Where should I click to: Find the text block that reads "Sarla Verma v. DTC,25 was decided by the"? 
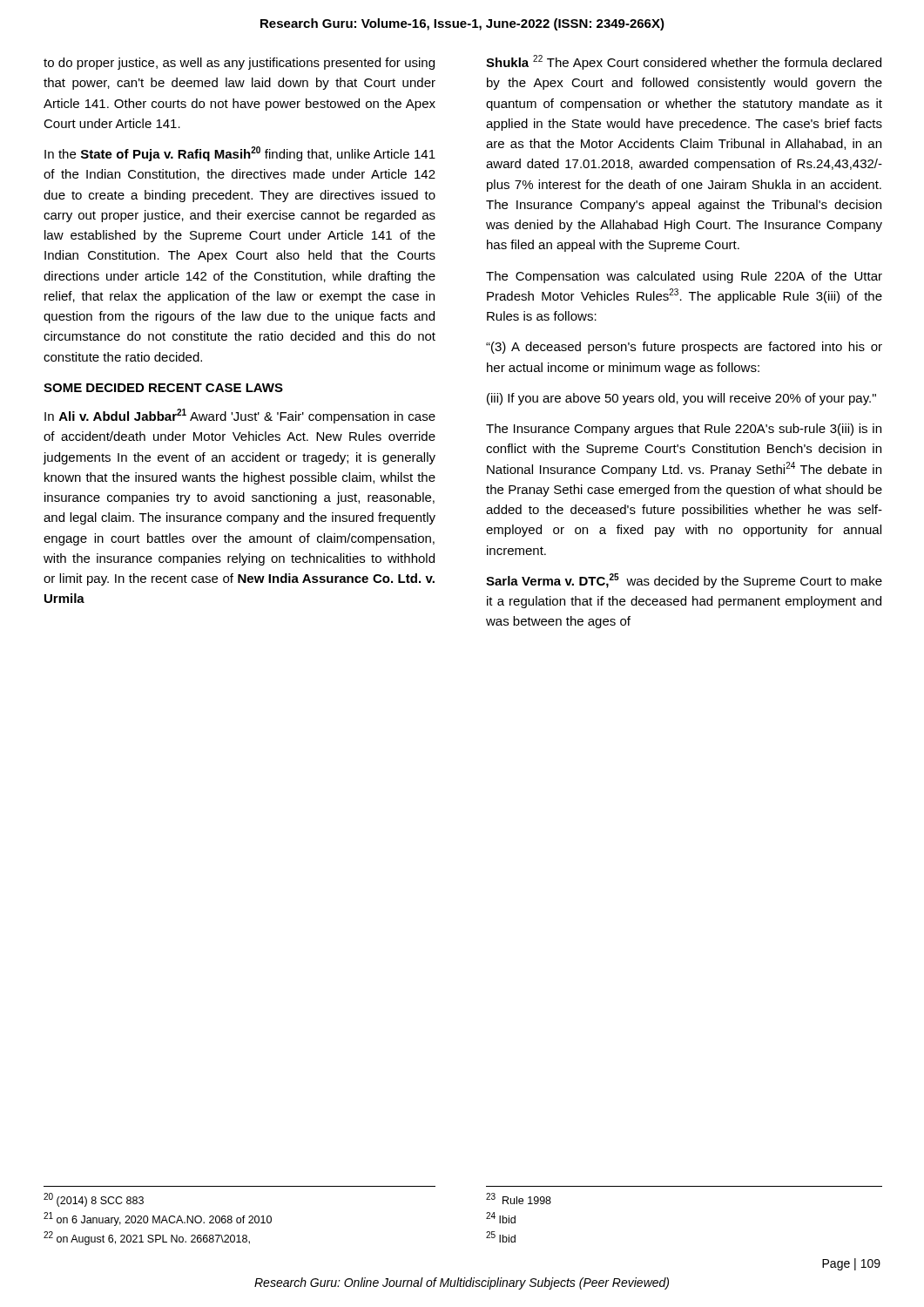(x=684, y=600)
